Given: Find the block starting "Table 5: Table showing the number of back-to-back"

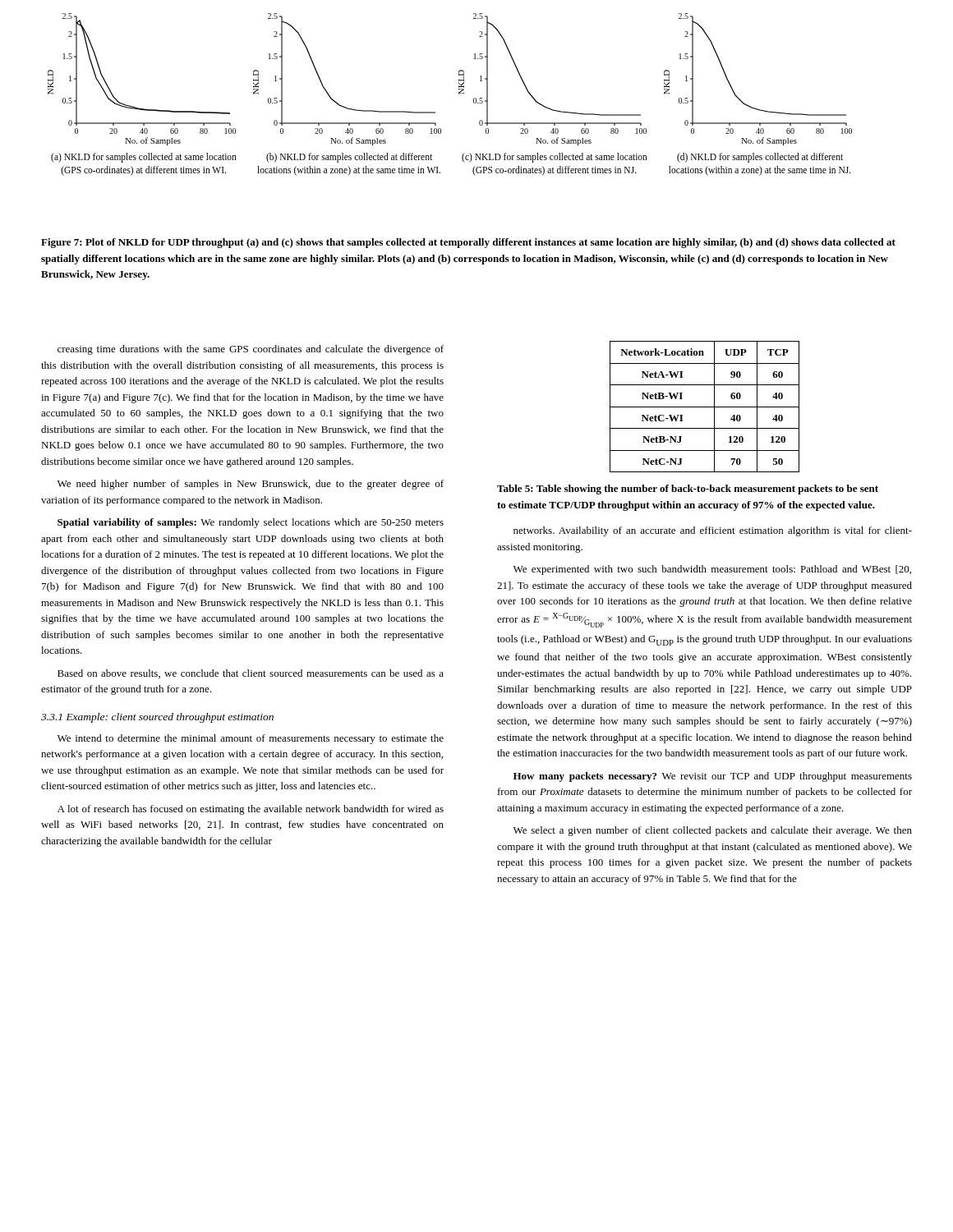Looking at the screenshot, I should [688, 496].
